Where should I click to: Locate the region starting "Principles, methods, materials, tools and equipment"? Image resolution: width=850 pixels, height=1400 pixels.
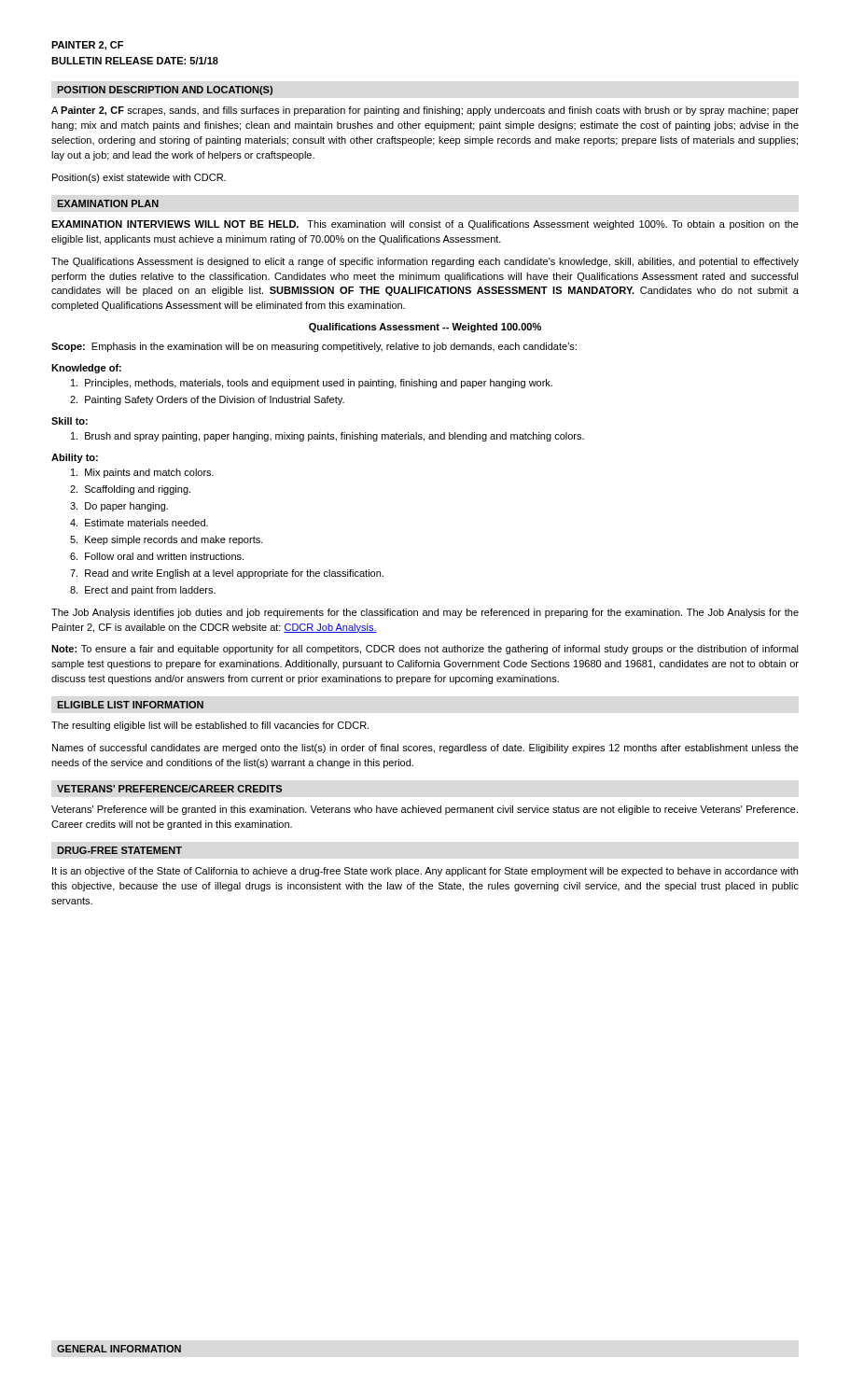312,383
